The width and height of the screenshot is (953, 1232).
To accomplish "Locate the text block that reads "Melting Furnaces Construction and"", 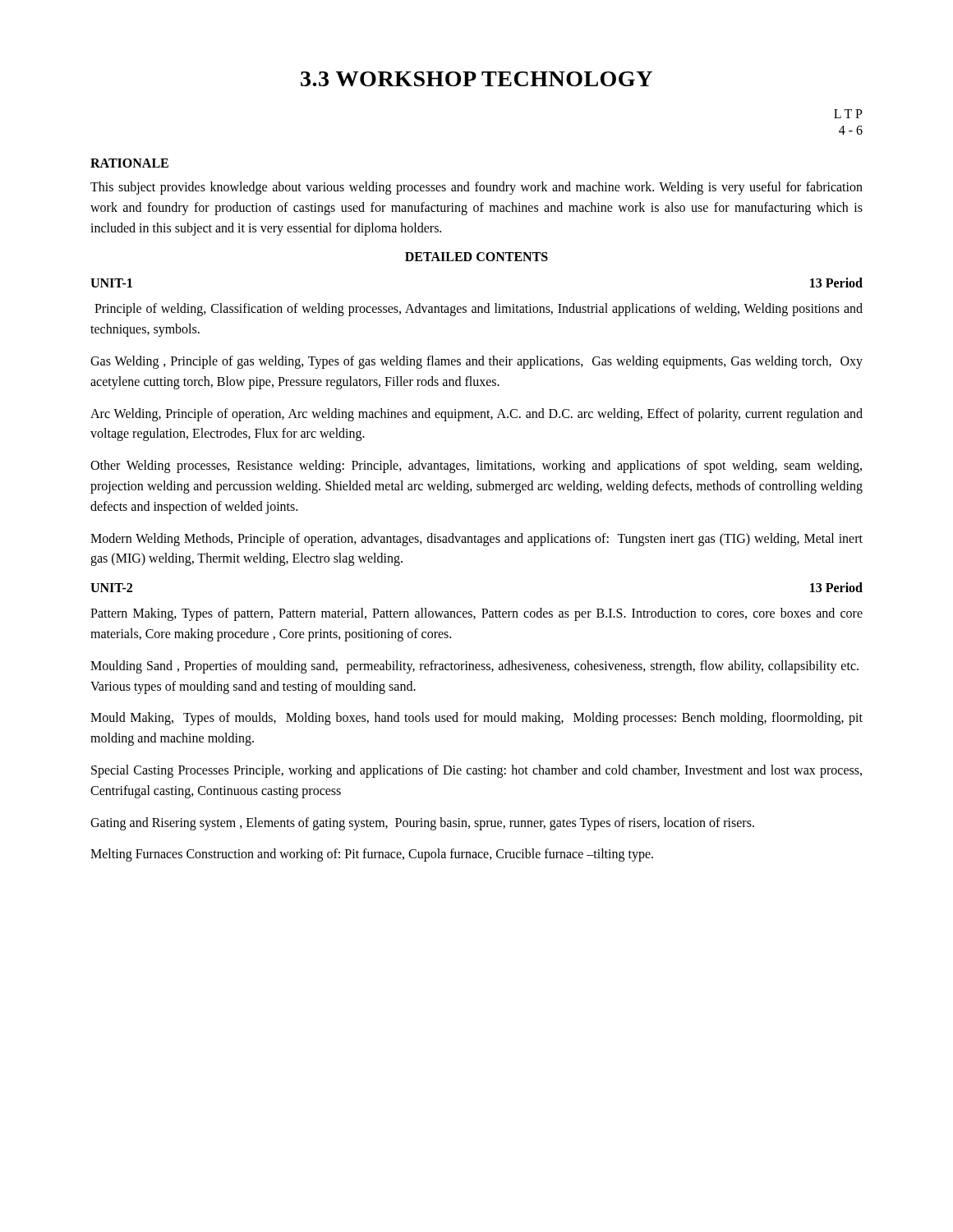I will point(372,854).
